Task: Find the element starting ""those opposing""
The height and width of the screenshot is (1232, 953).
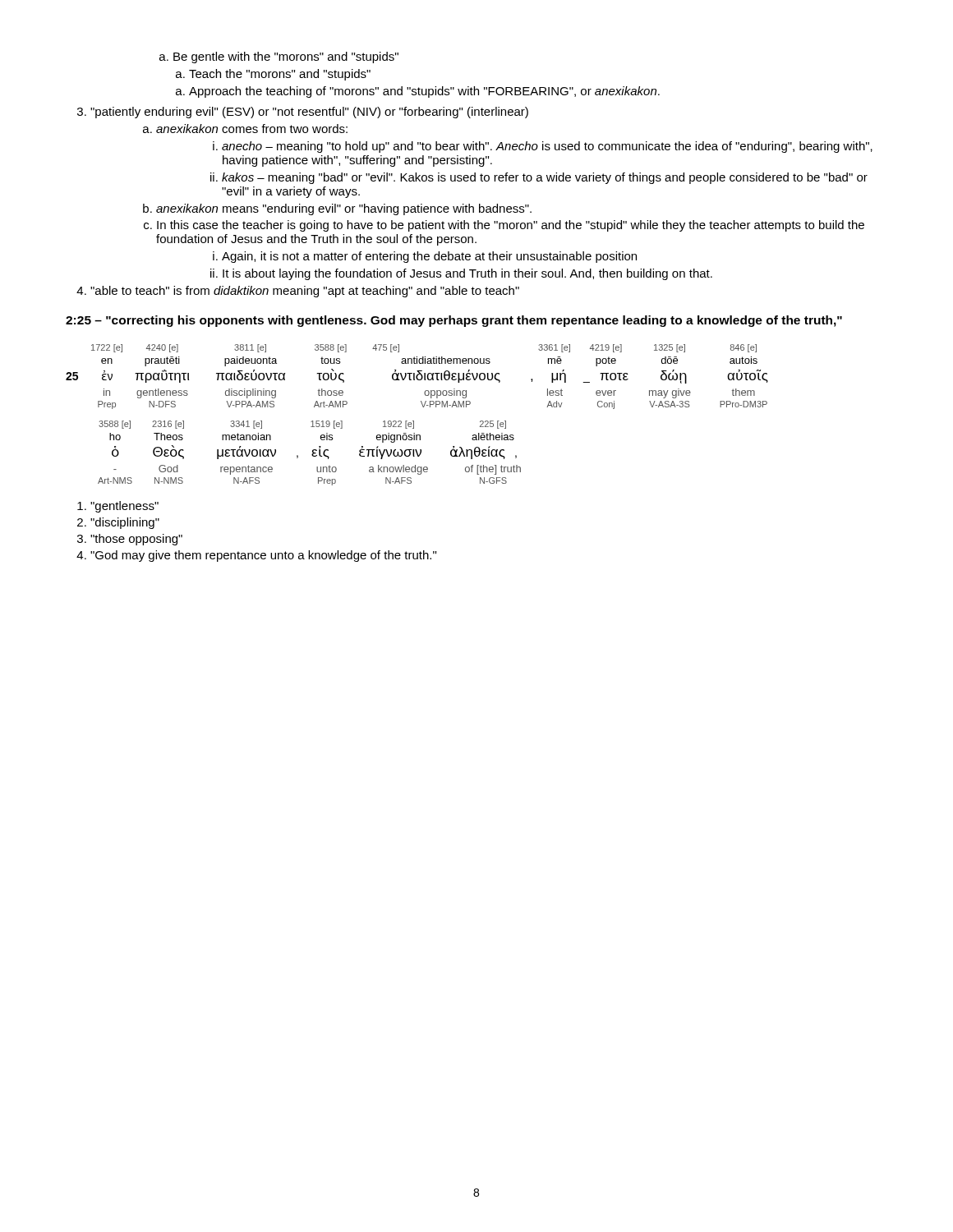Action: (x=130, y=540)
